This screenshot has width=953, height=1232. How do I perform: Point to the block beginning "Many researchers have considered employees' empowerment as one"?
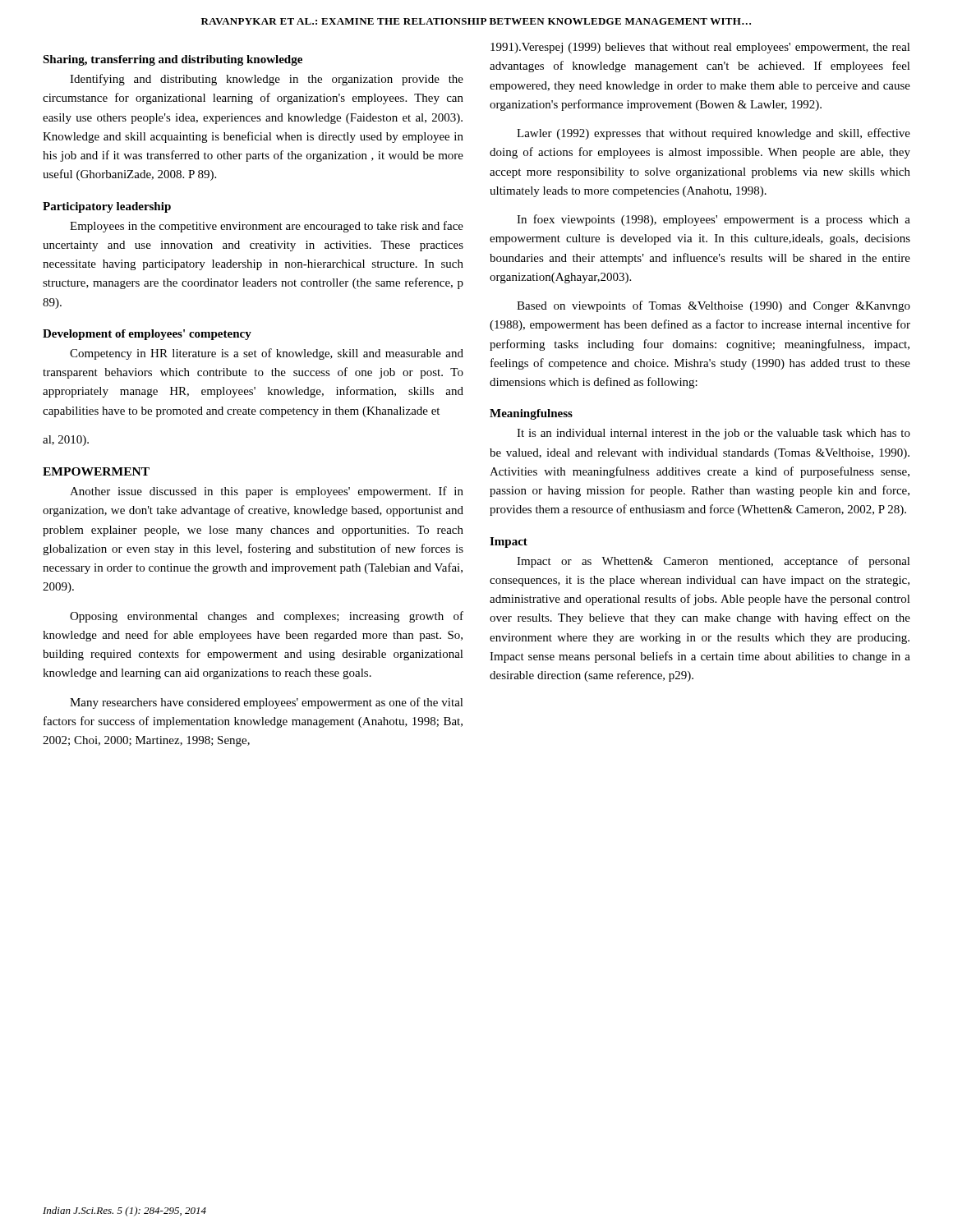coord(253,721)
